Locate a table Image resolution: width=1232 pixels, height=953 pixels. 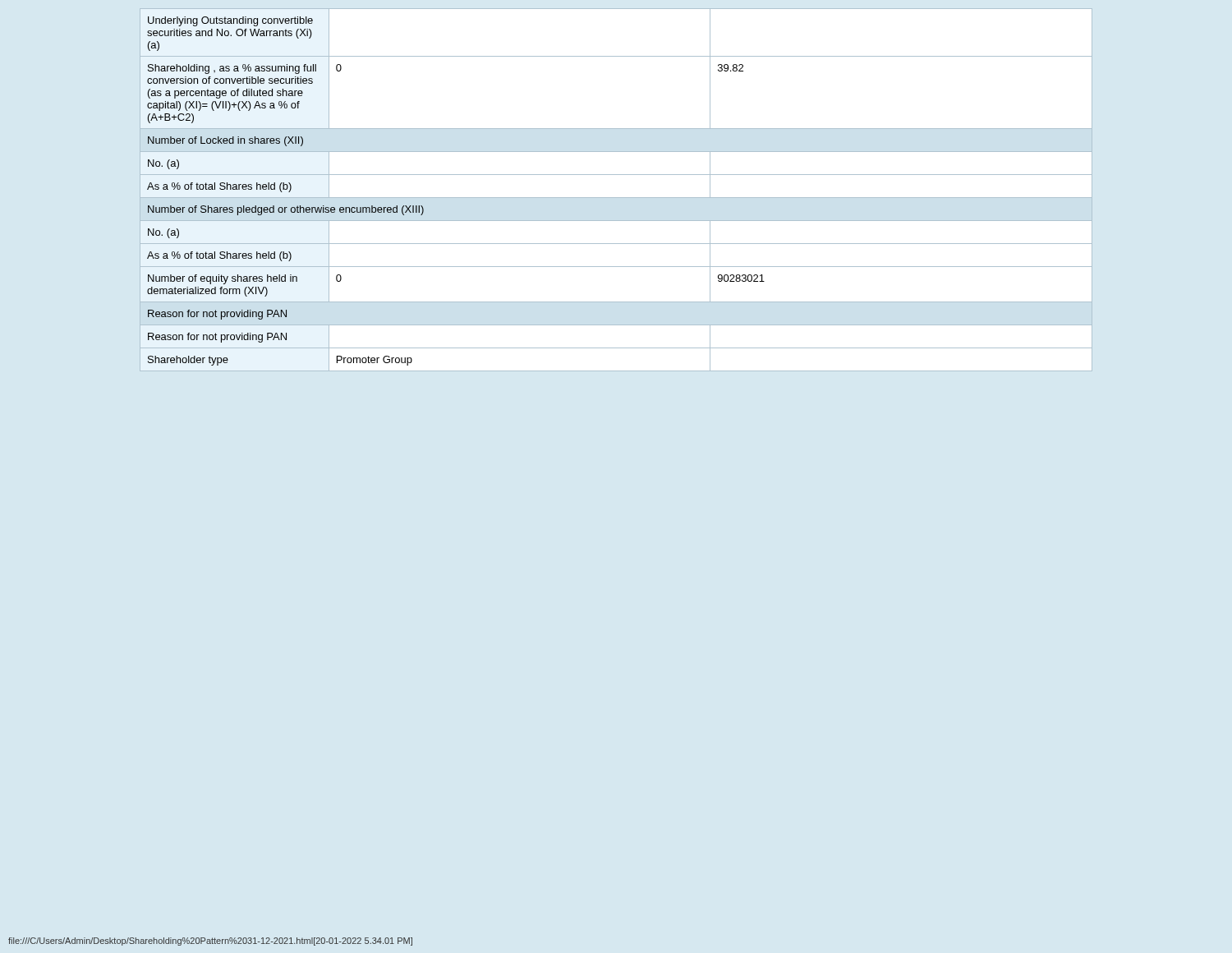pos(616,190)
